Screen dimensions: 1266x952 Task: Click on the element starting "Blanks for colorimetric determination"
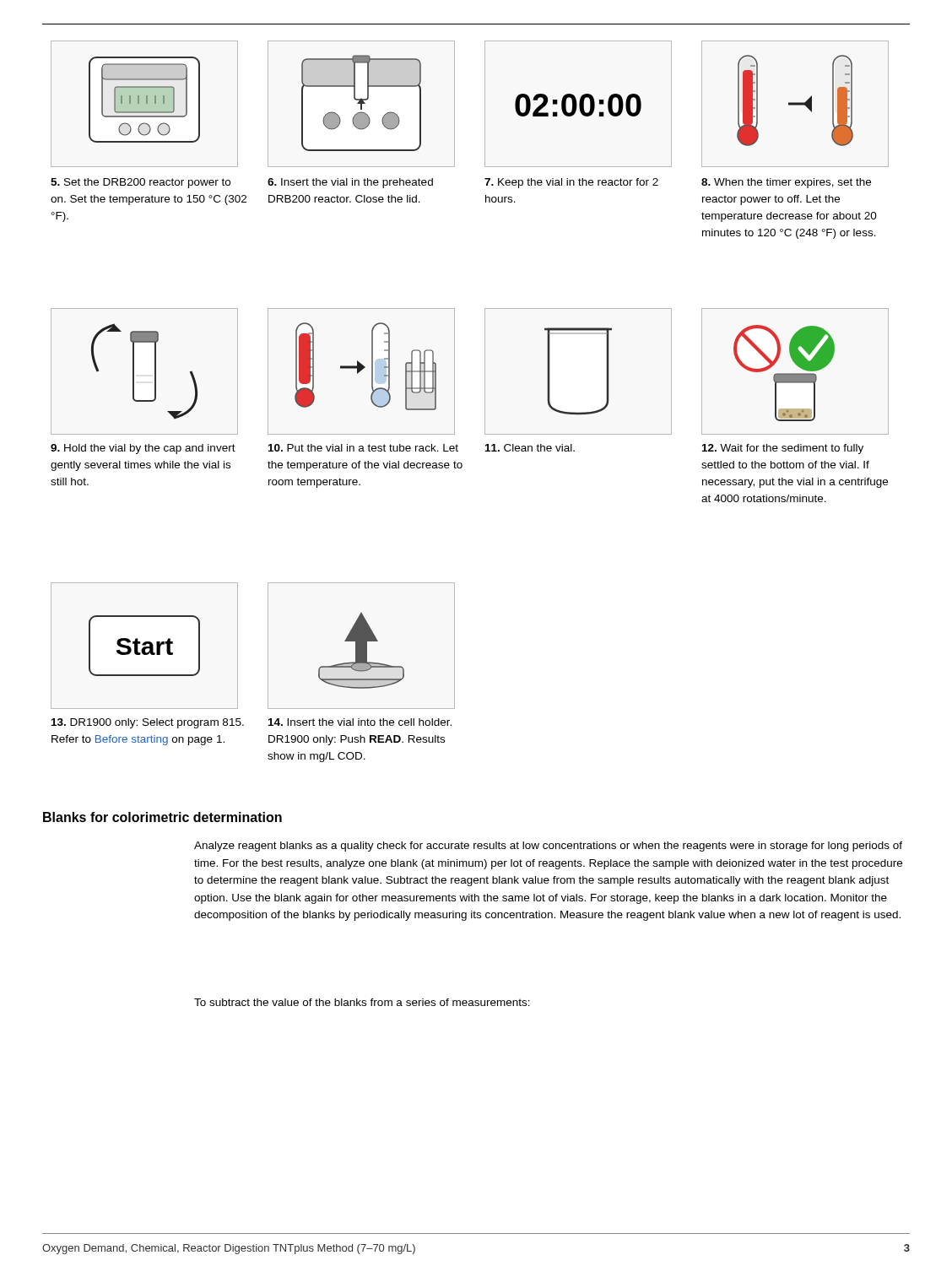pyautogui.click(x=162, y=817)
